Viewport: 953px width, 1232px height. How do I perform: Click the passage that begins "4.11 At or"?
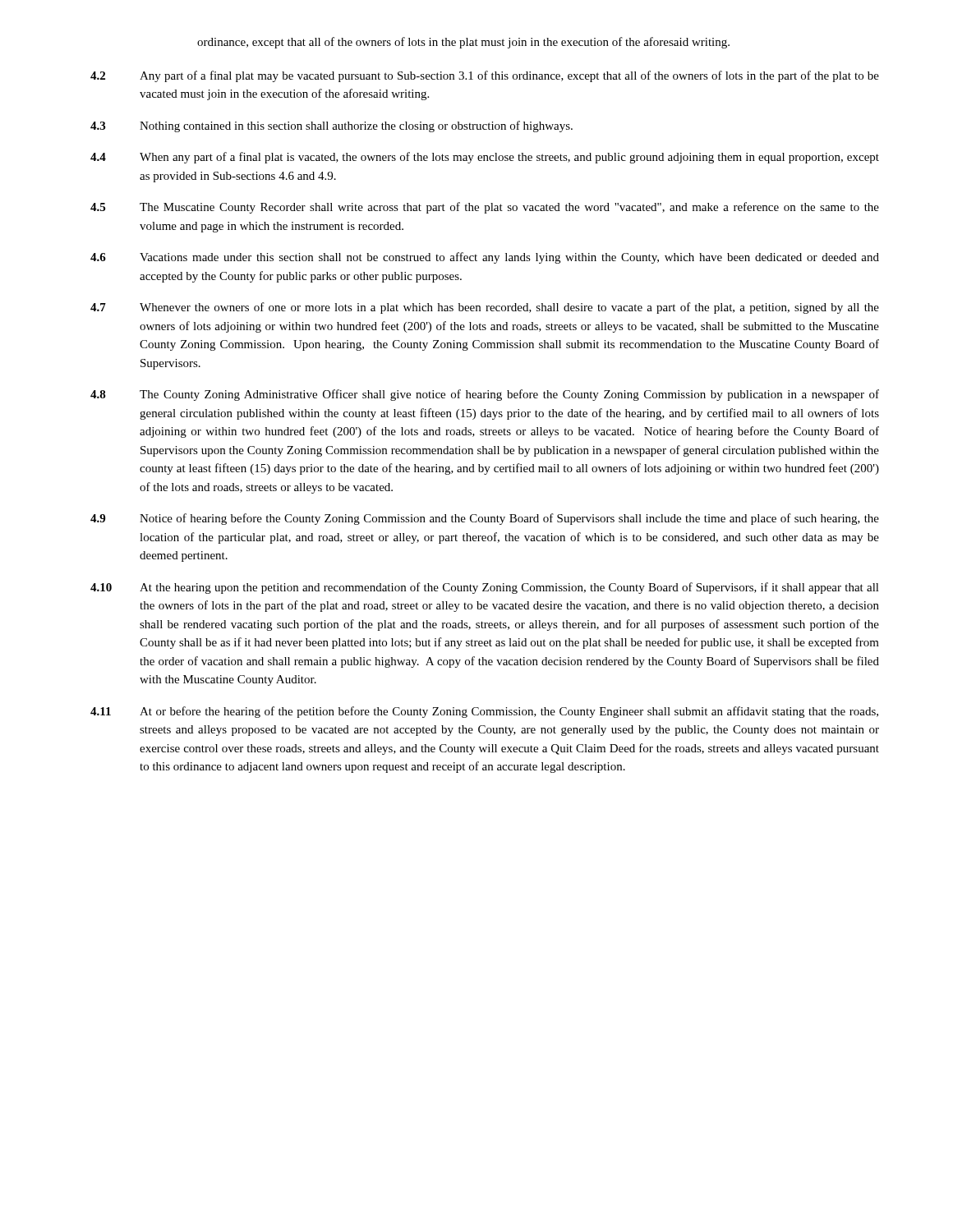tap(485, 739)
